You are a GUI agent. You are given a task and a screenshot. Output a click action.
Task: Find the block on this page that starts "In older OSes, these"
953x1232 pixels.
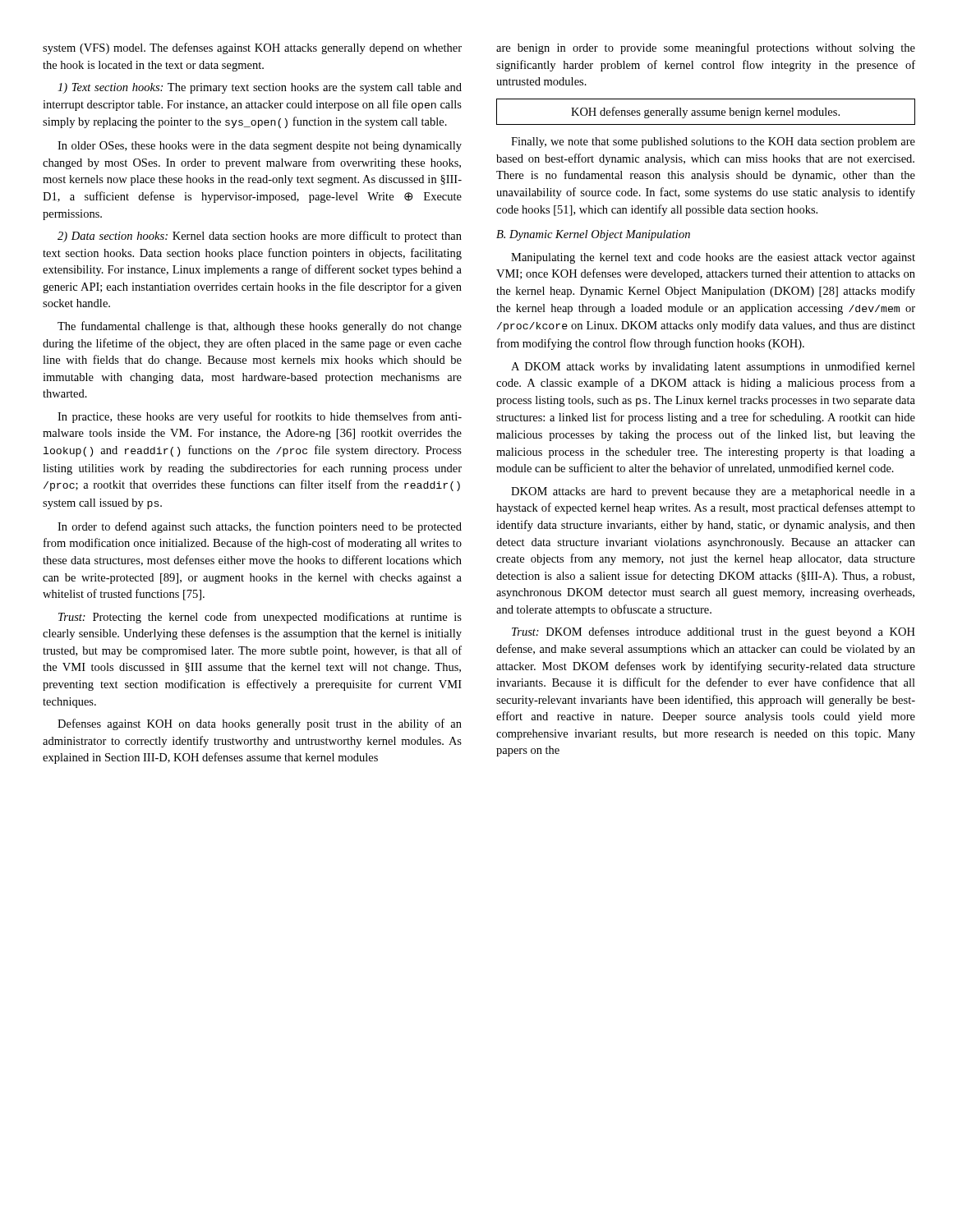tap(252, 180)
